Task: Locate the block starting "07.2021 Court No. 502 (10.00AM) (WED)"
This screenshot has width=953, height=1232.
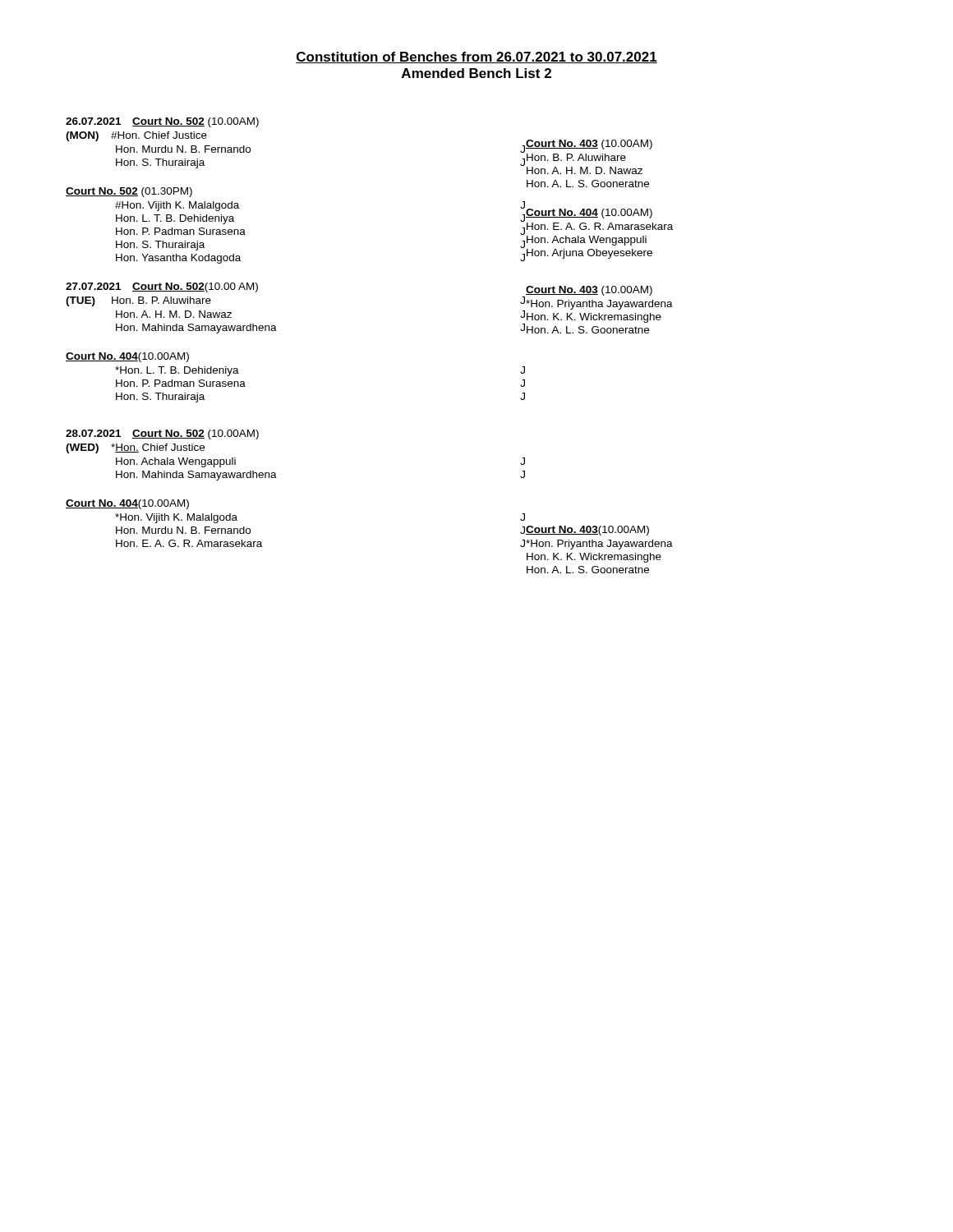Action: click(x=162, y=434)
